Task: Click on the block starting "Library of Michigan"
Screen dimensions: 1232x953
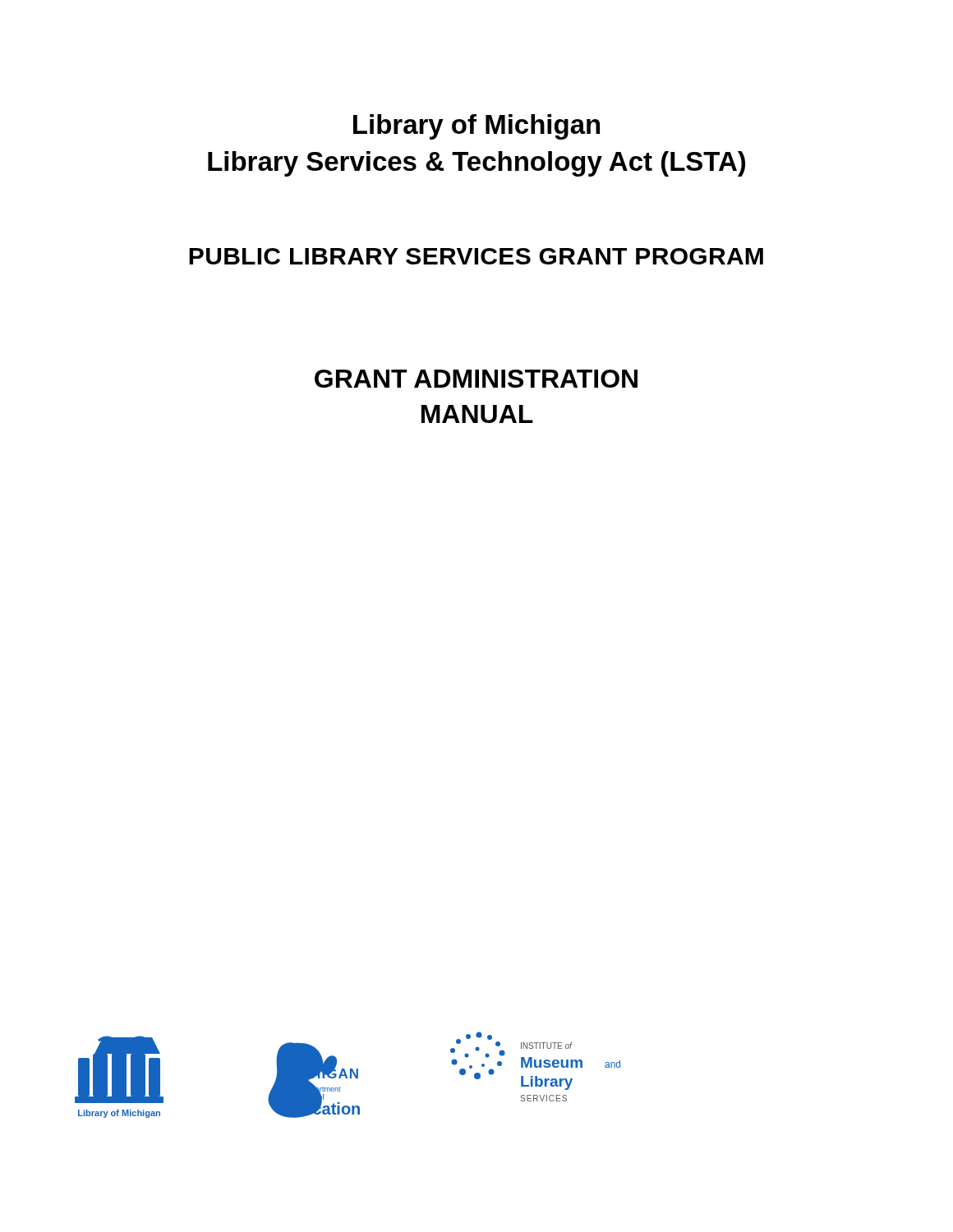Action: [x=476, y=143]
